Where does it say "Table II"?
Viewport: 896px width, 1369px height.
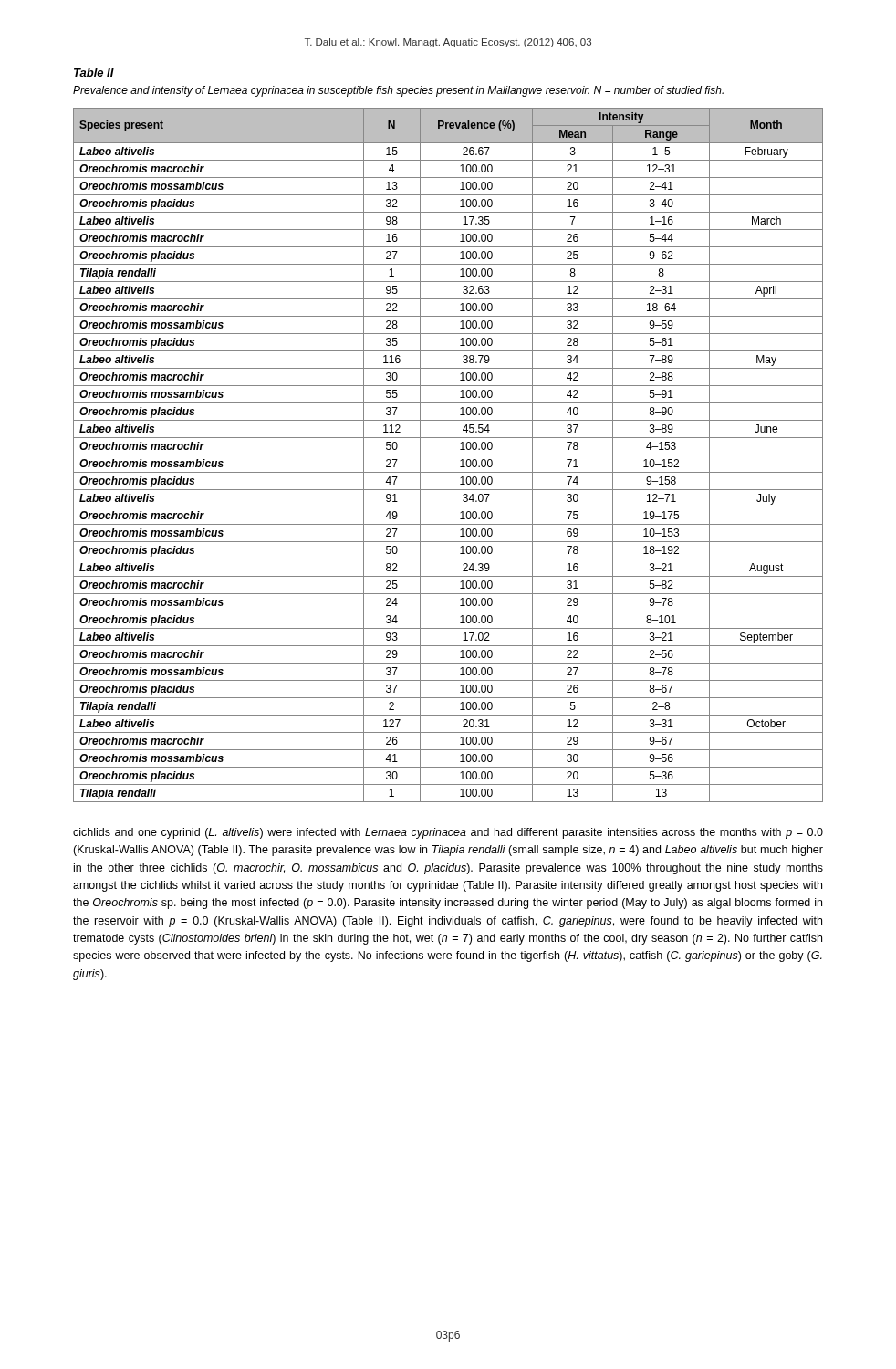tap(93, 73)
